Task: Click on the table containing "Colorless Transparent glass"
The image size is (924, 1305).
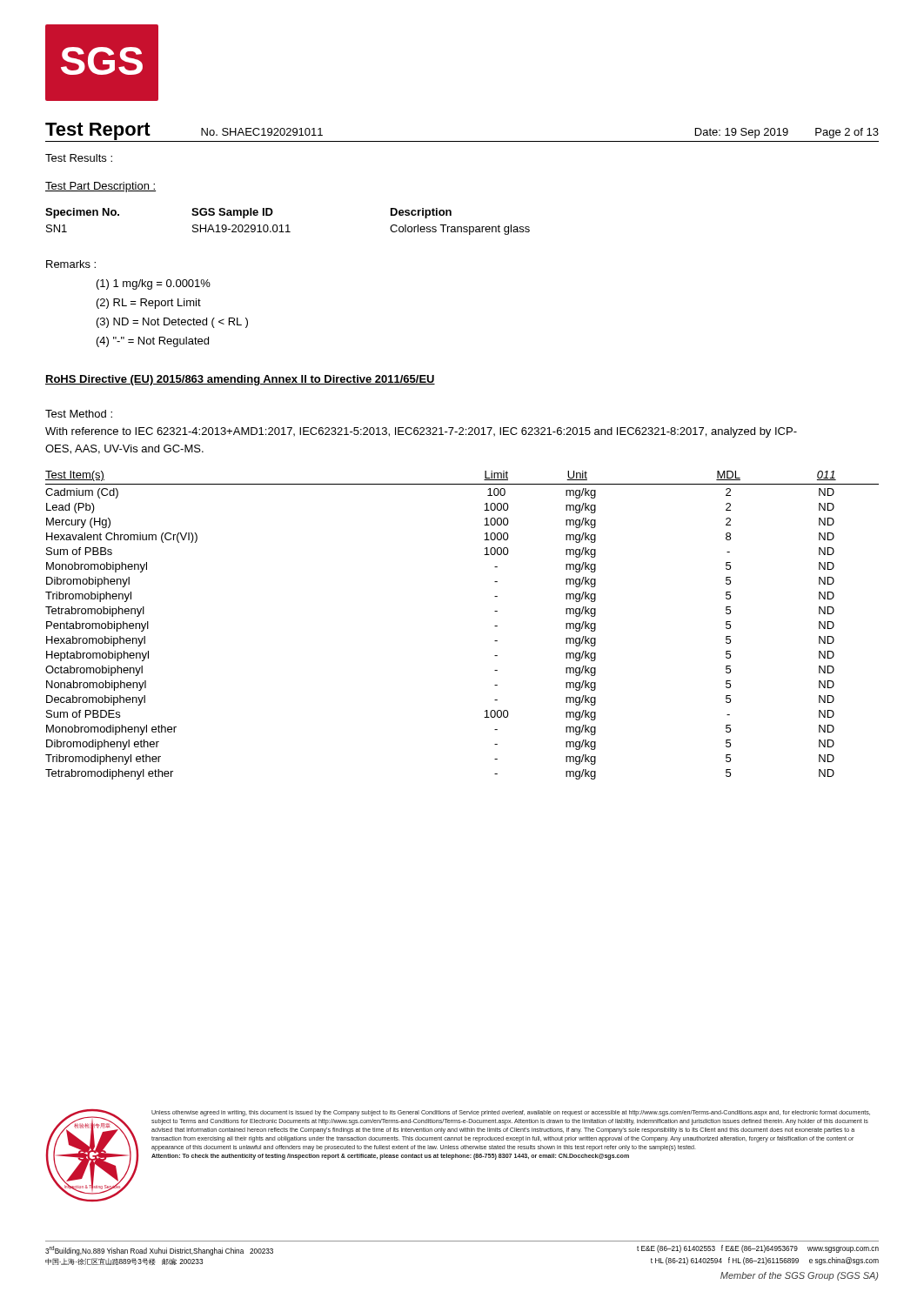Action: (462, 220)
